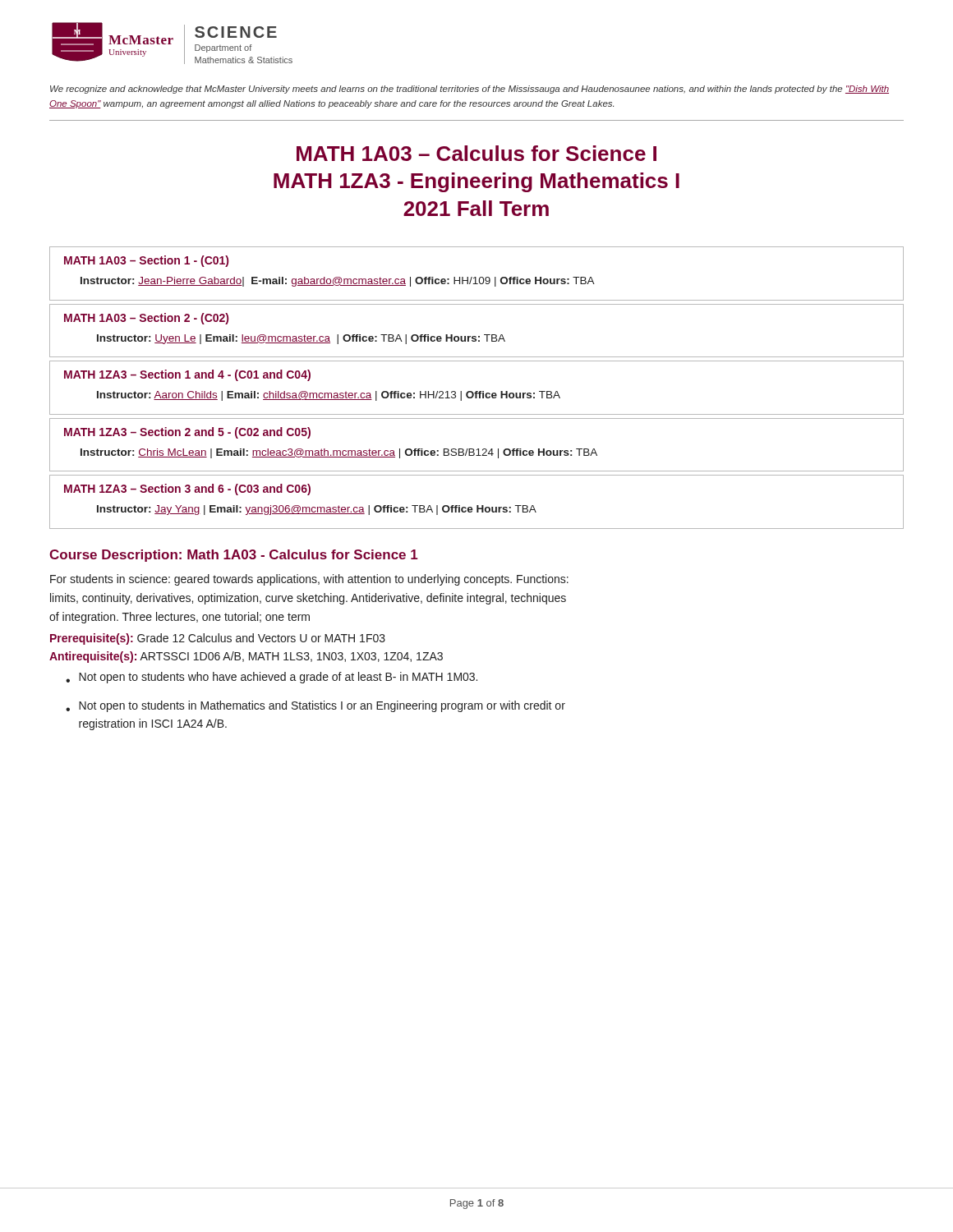Image resolution: width=953 pixels, height=1232 pixels.
Task: Navigate to the text block starting "Course Description: Math 1A03 - Calculus for"
Action: click(234, 555)
